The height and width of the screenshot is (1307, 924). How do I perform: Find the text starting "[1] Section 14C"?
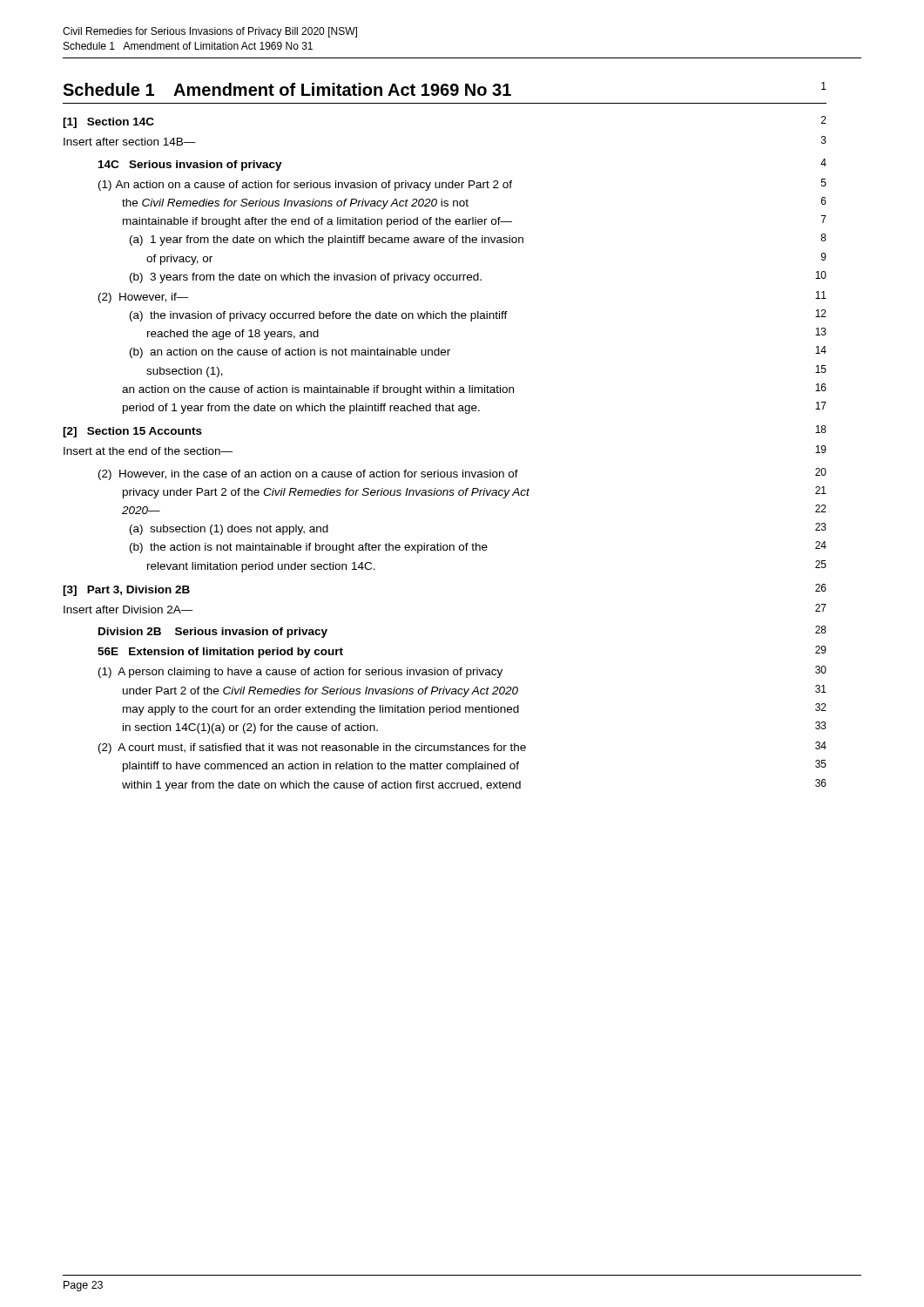click(109, 122)
